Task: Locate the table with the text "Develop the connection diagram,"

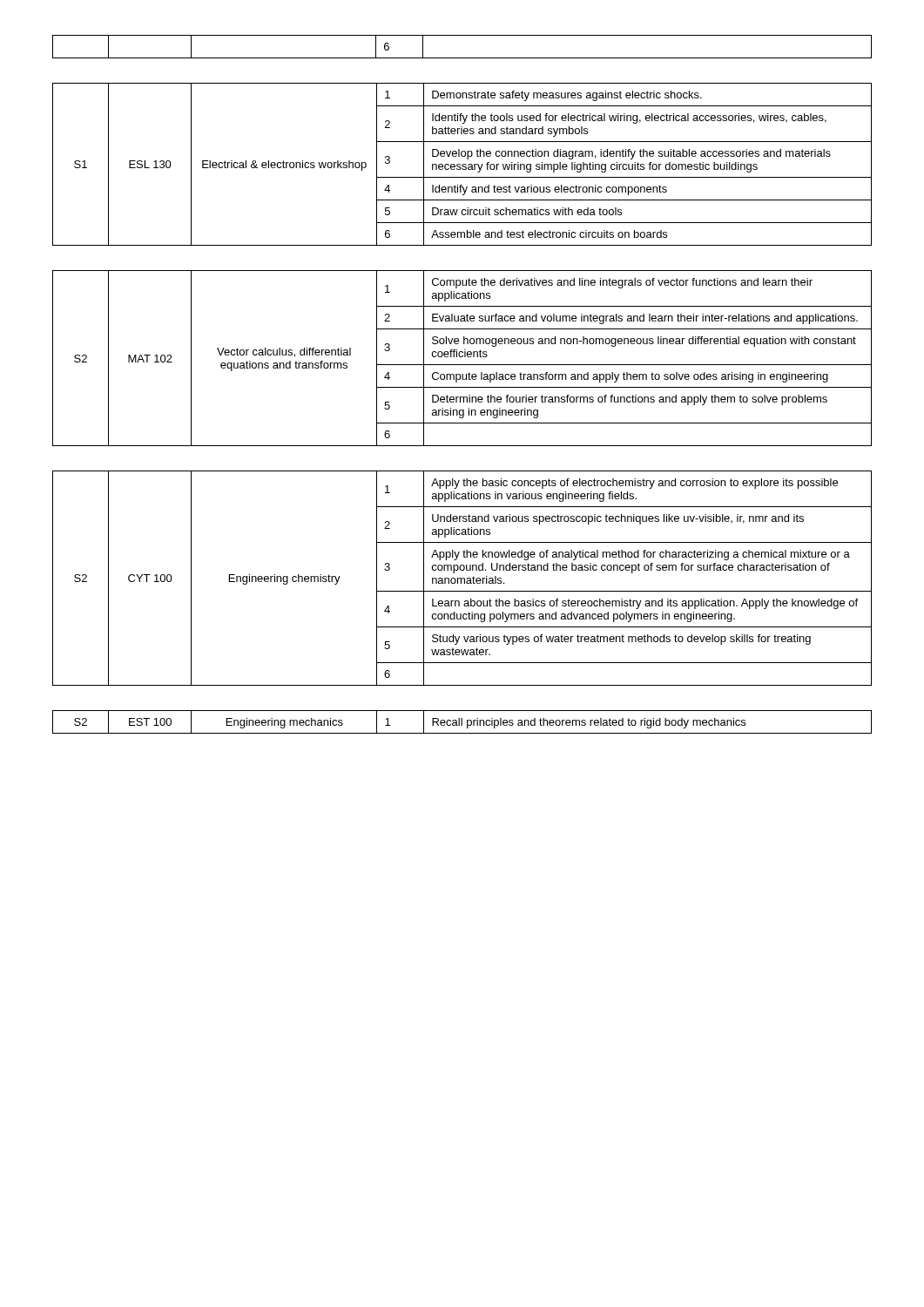Action: point(462,164)
